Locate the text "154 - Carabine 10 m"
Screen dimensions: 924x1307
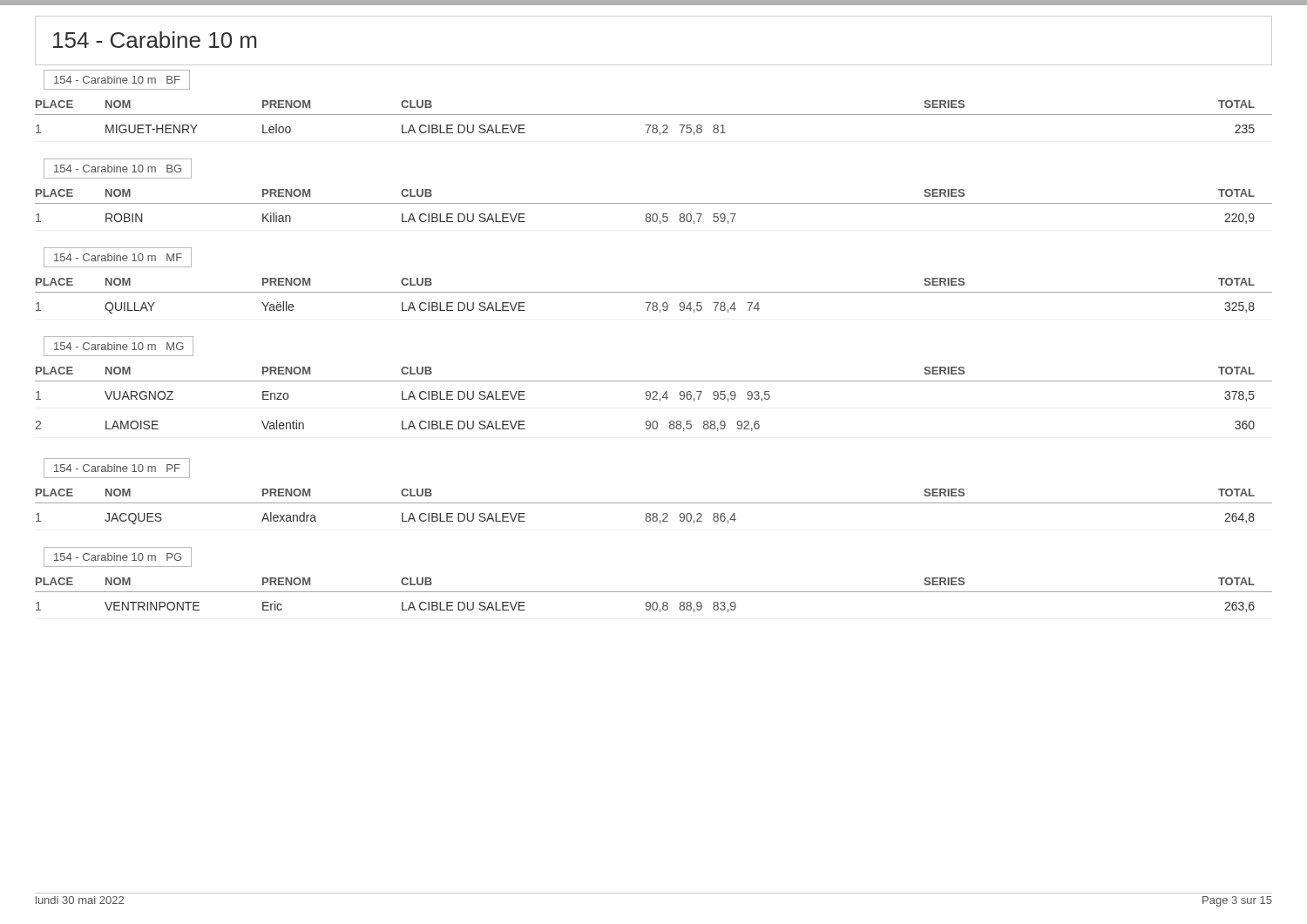[x=155, y=40]
